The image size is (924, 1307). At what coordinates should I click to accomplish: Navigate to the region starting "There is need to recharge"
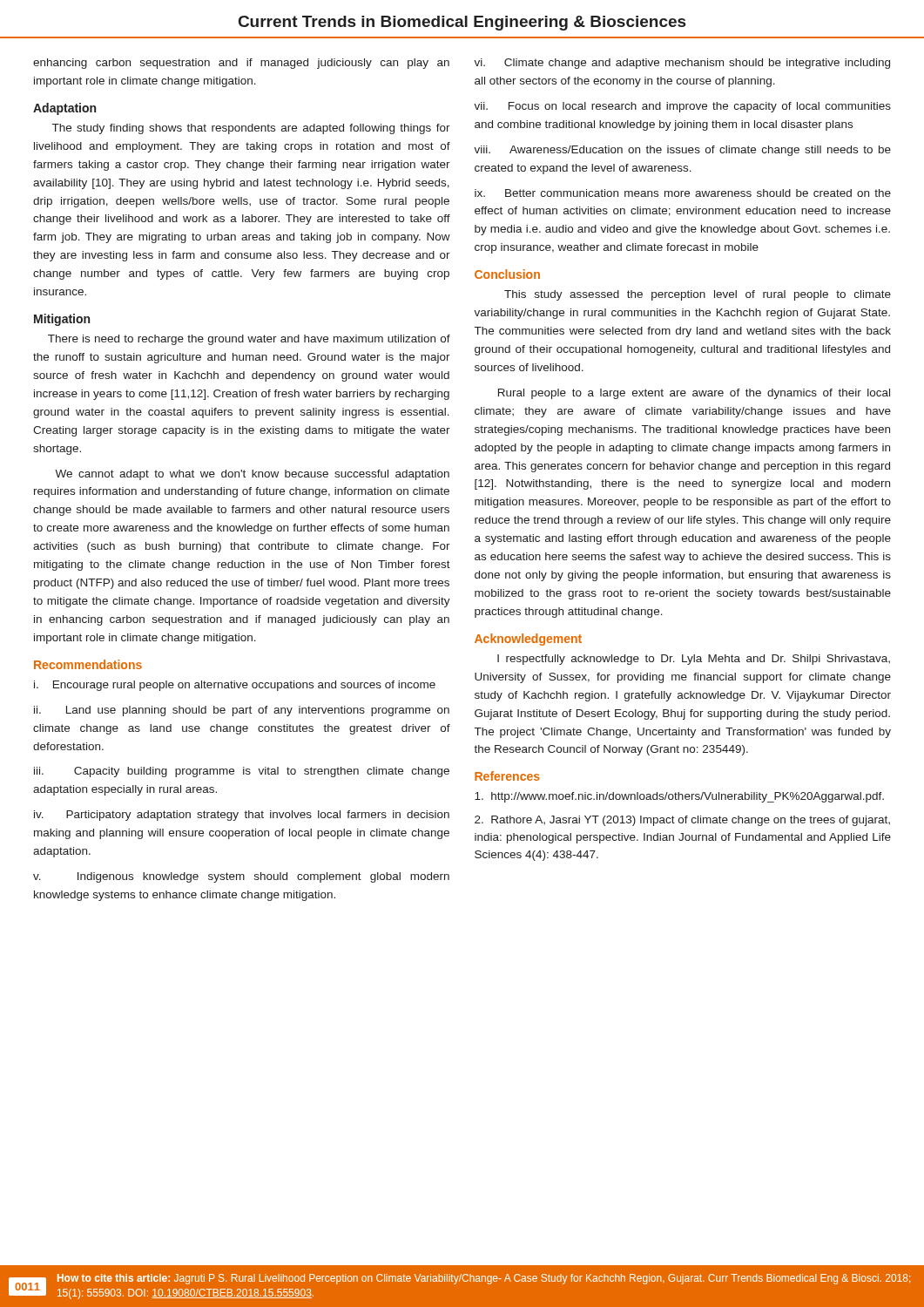point(241,394)
